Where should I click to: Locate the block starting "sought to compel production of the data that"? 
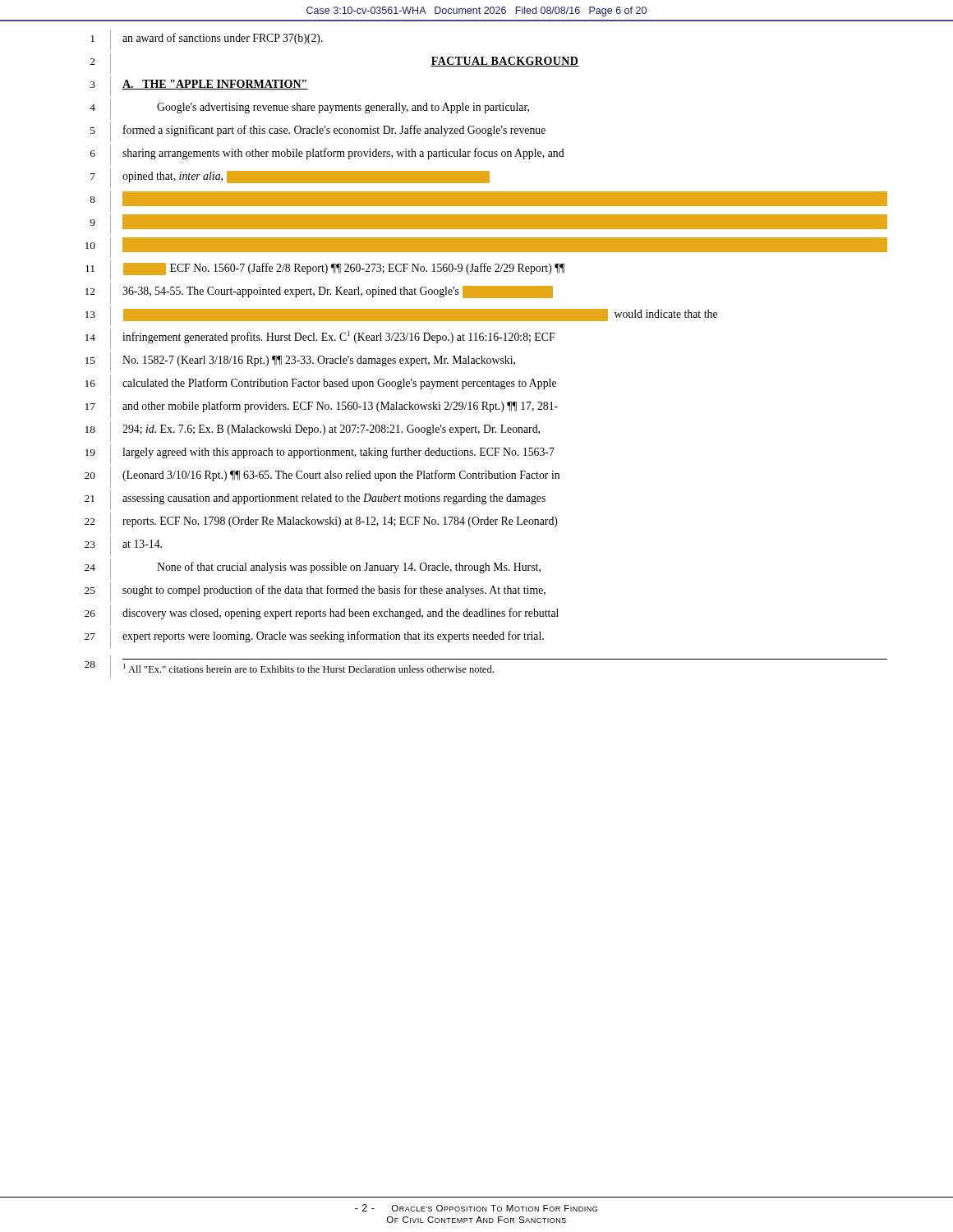point(334,590)
